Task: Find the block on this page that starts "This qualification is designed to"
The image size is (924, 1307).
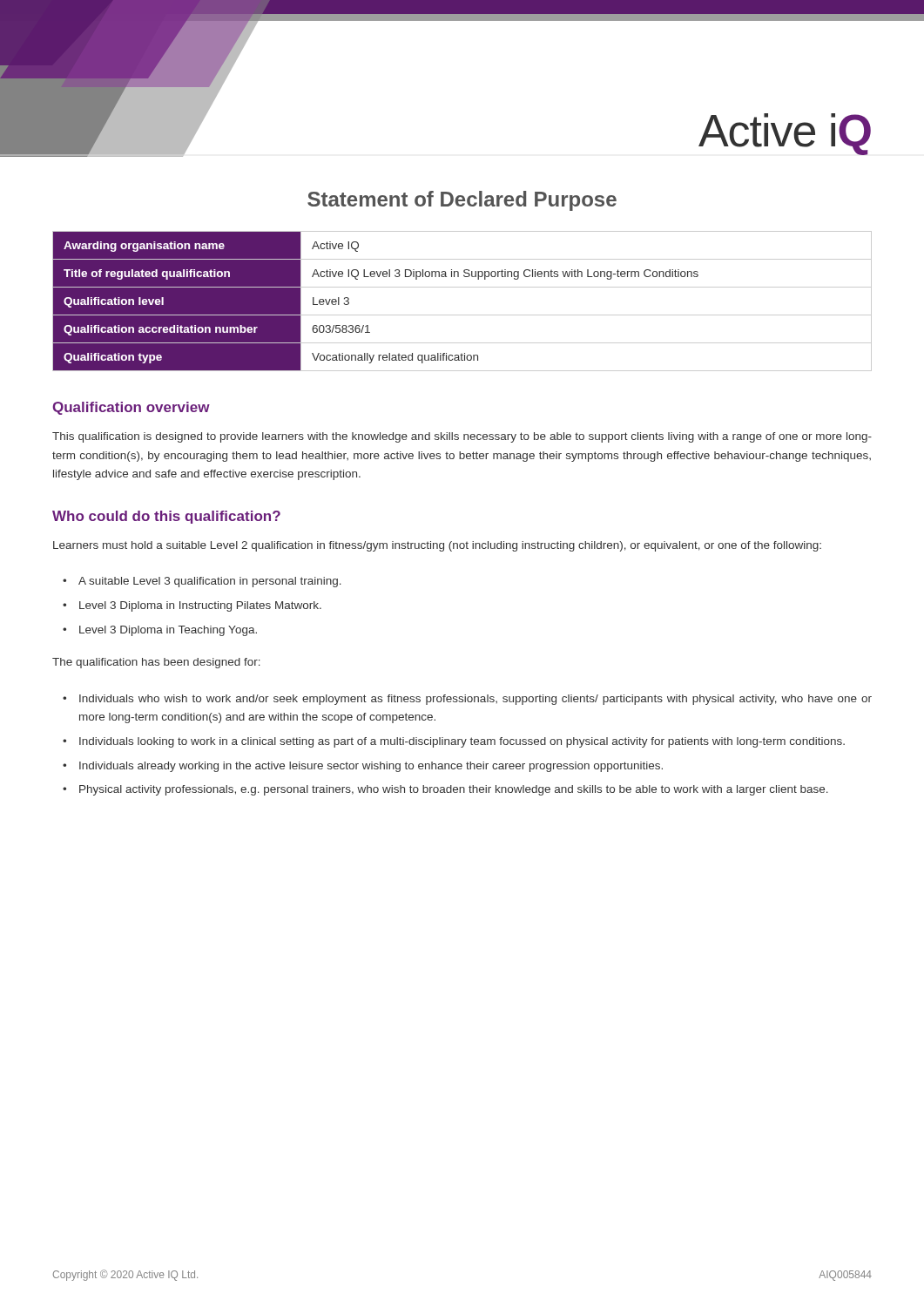Action: click(462, 455)
